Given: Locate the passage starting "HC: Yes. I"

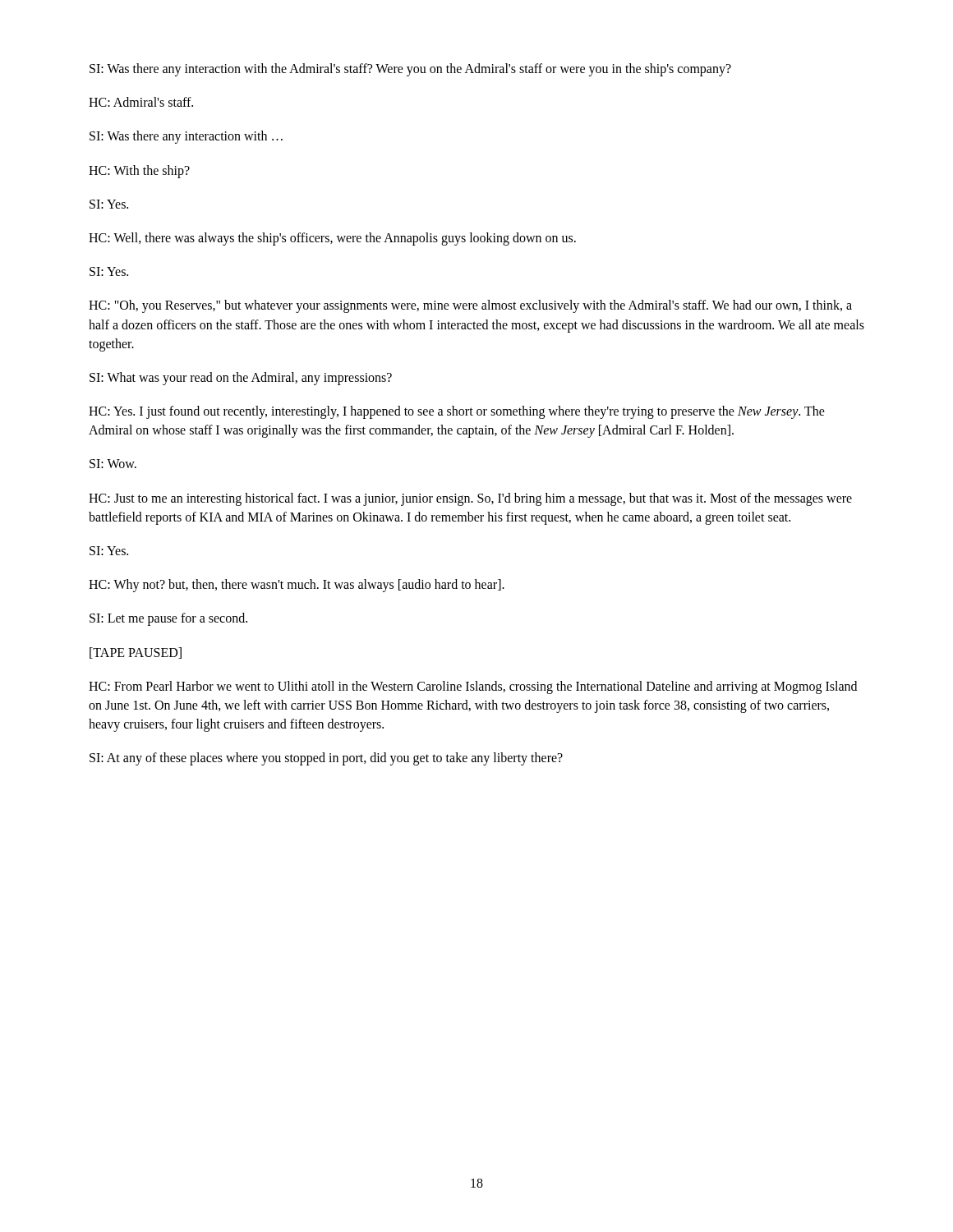Looking at the screenshot, I should coord(457,421).
